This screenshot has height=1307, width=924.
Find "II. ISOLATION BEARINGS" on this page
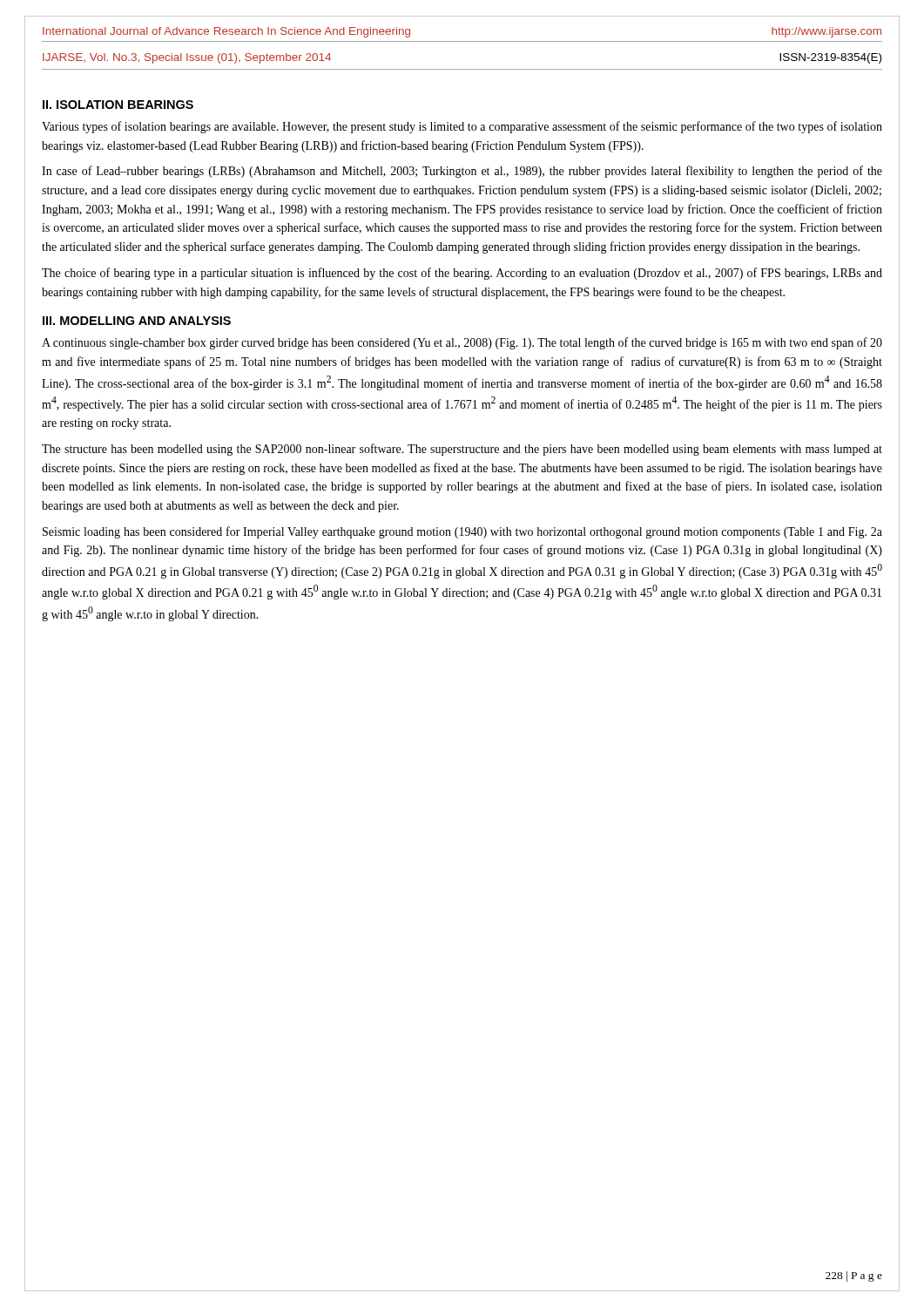(x=118, y=105)
